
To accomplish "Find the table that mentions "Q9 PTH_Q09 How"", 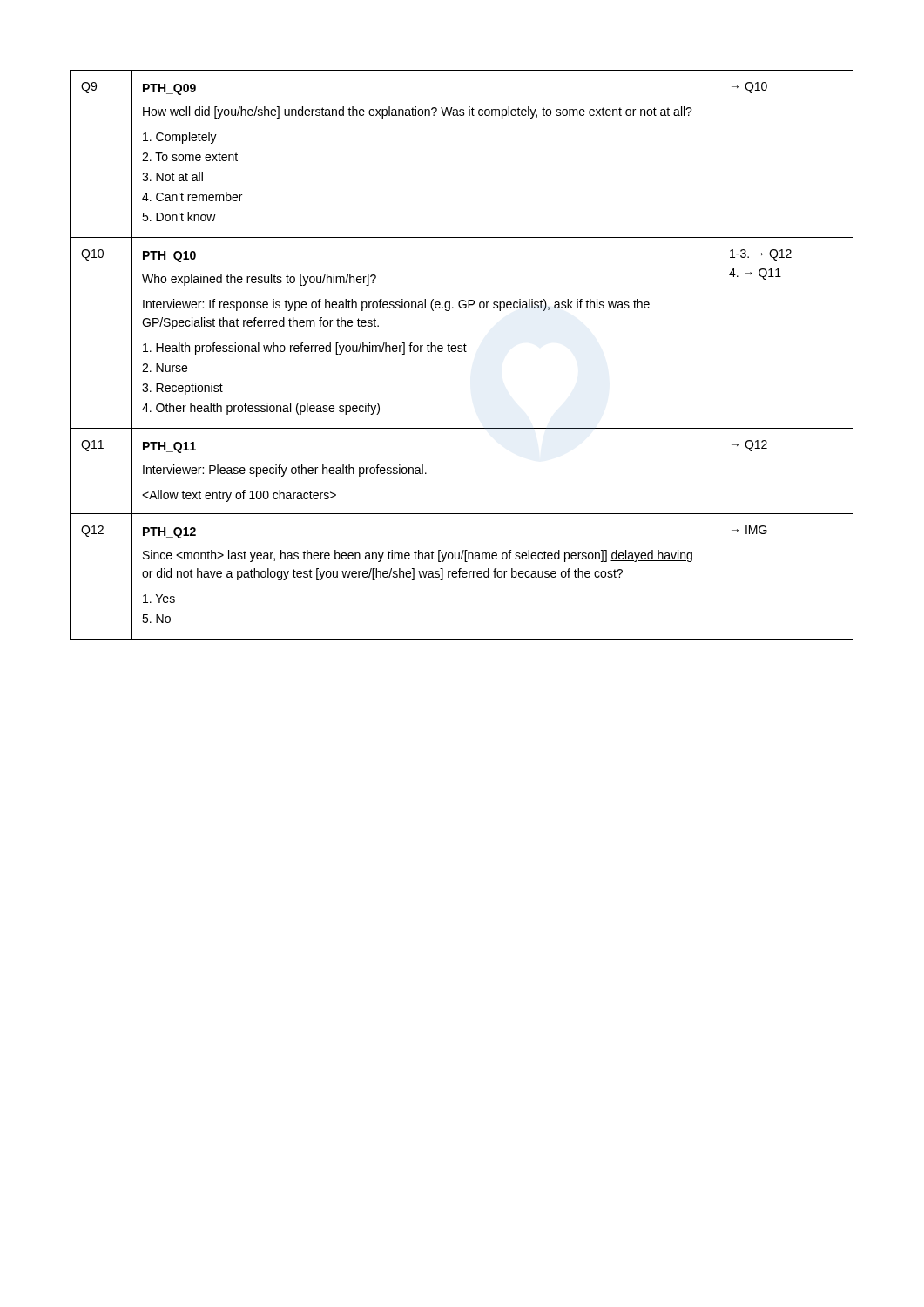I will coord(462,355).
